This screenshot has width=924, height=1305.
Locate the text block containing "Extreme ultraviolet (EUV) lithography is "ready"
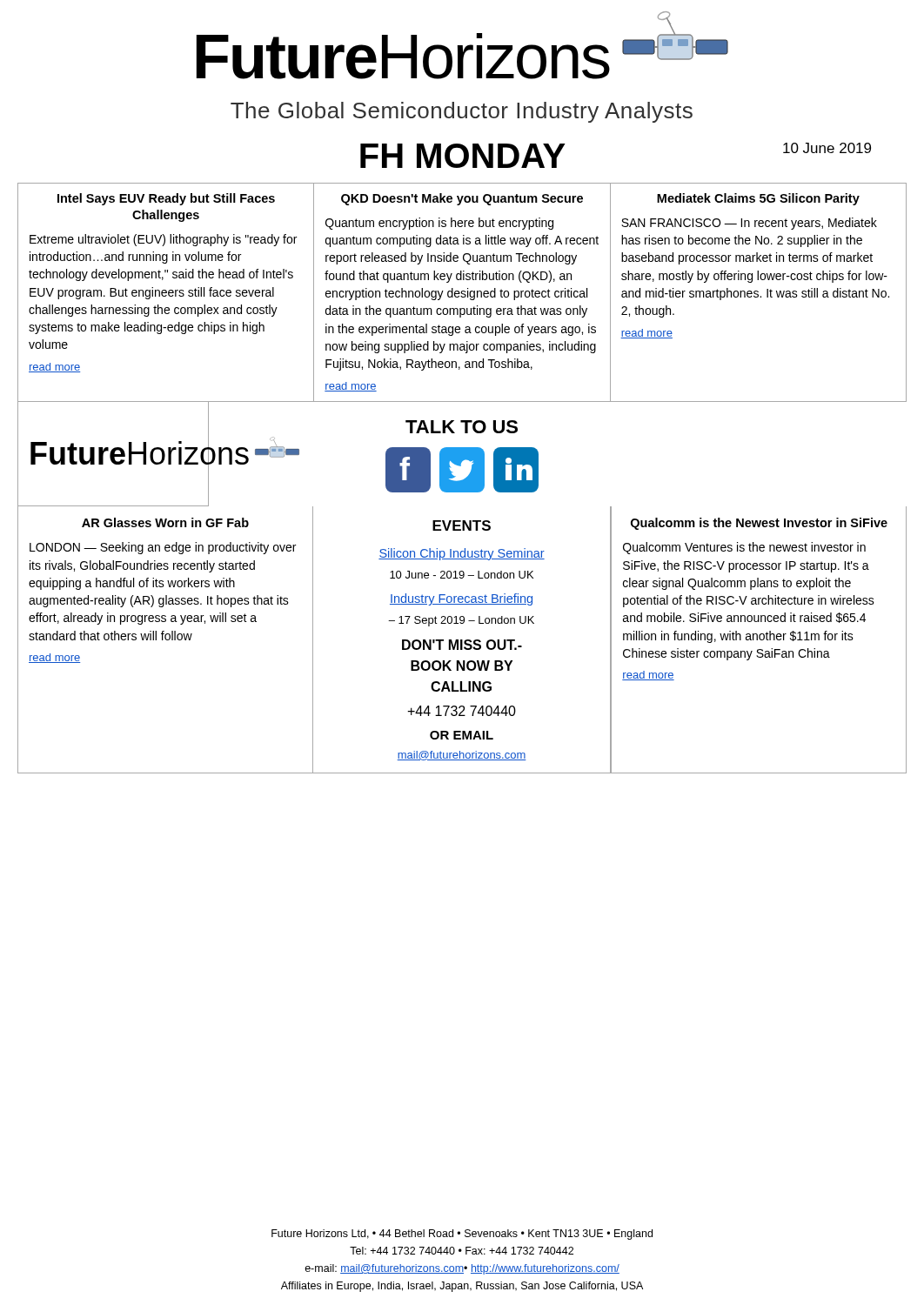click(x=163, y=292)
